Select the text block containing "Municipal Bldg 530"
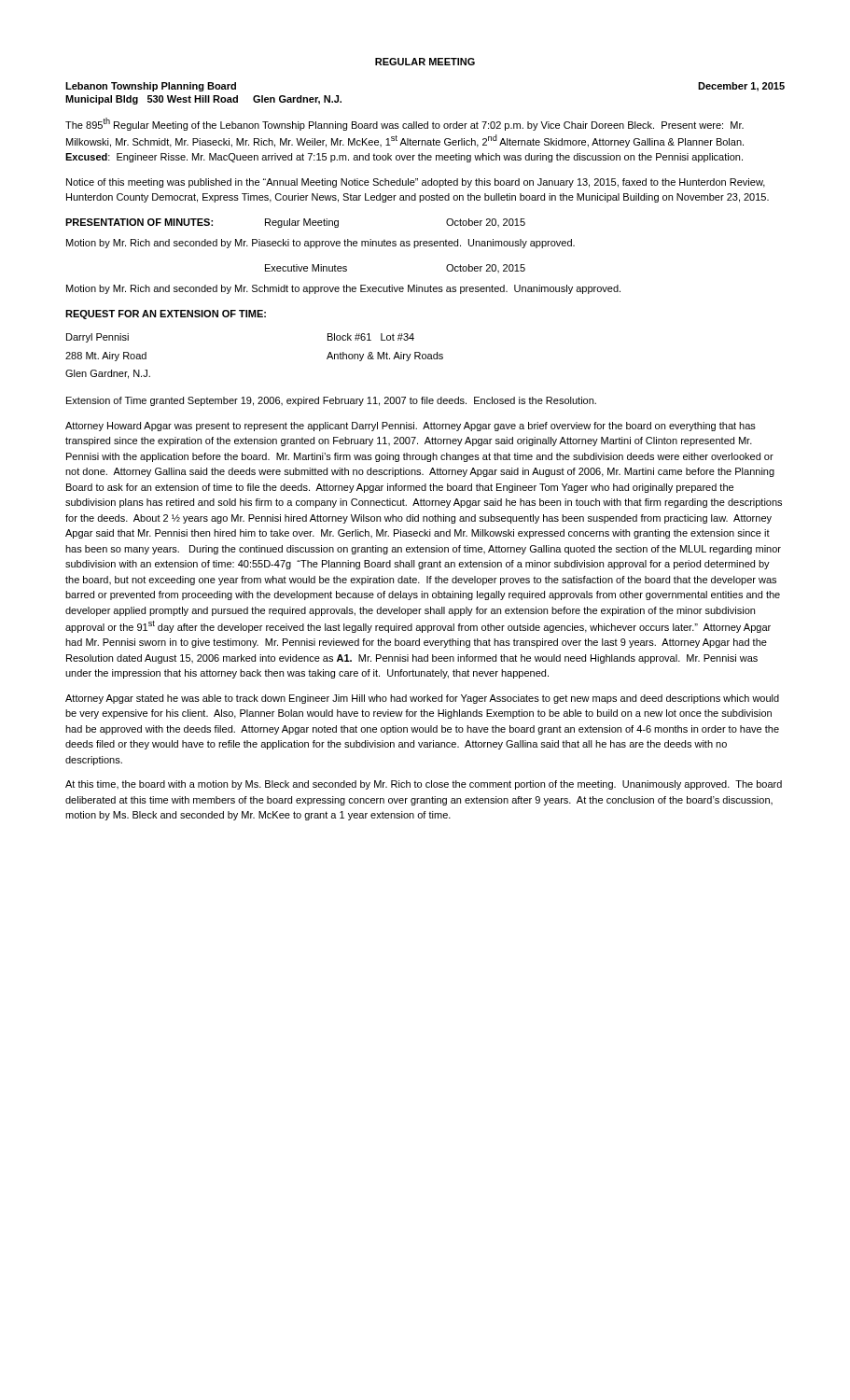The width and height of the screenshot is (850, 1400). point(204,99)
